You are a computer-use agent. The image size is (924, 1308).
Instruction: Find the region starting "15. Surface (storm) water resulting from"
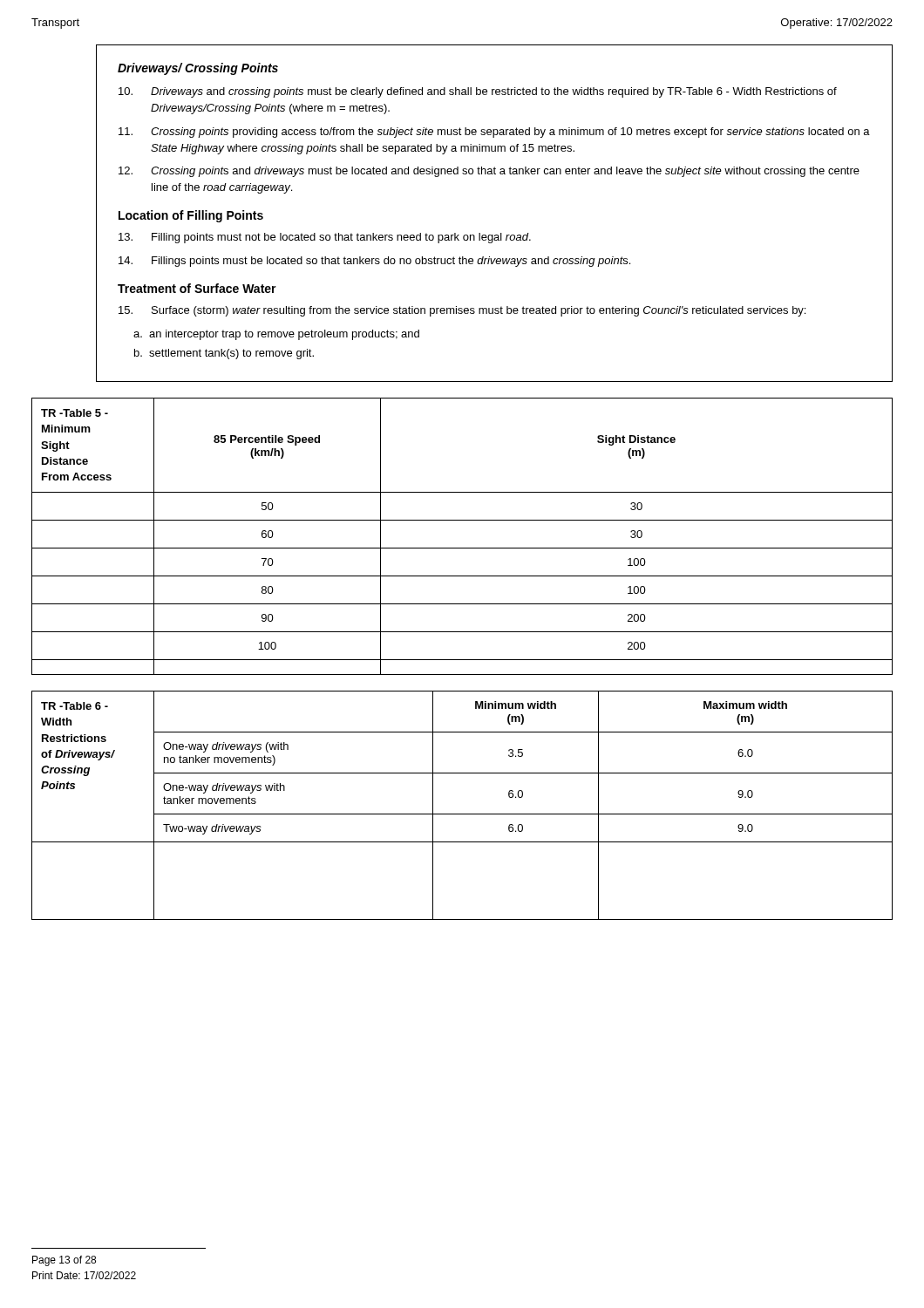pos(494,311)
